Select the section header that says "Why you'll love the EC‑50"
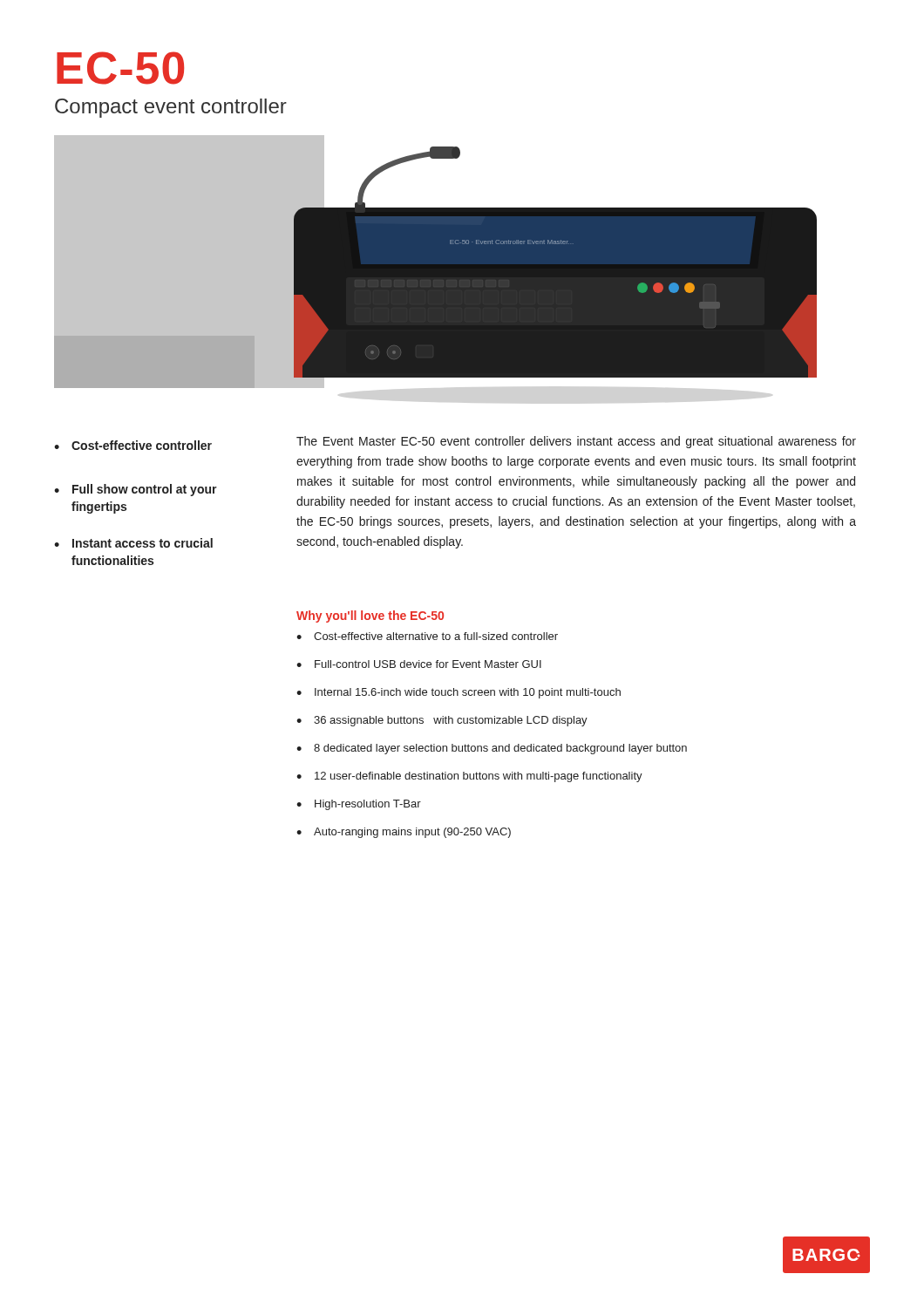This screenshot has height=1308, width=924. coord(370,617)
